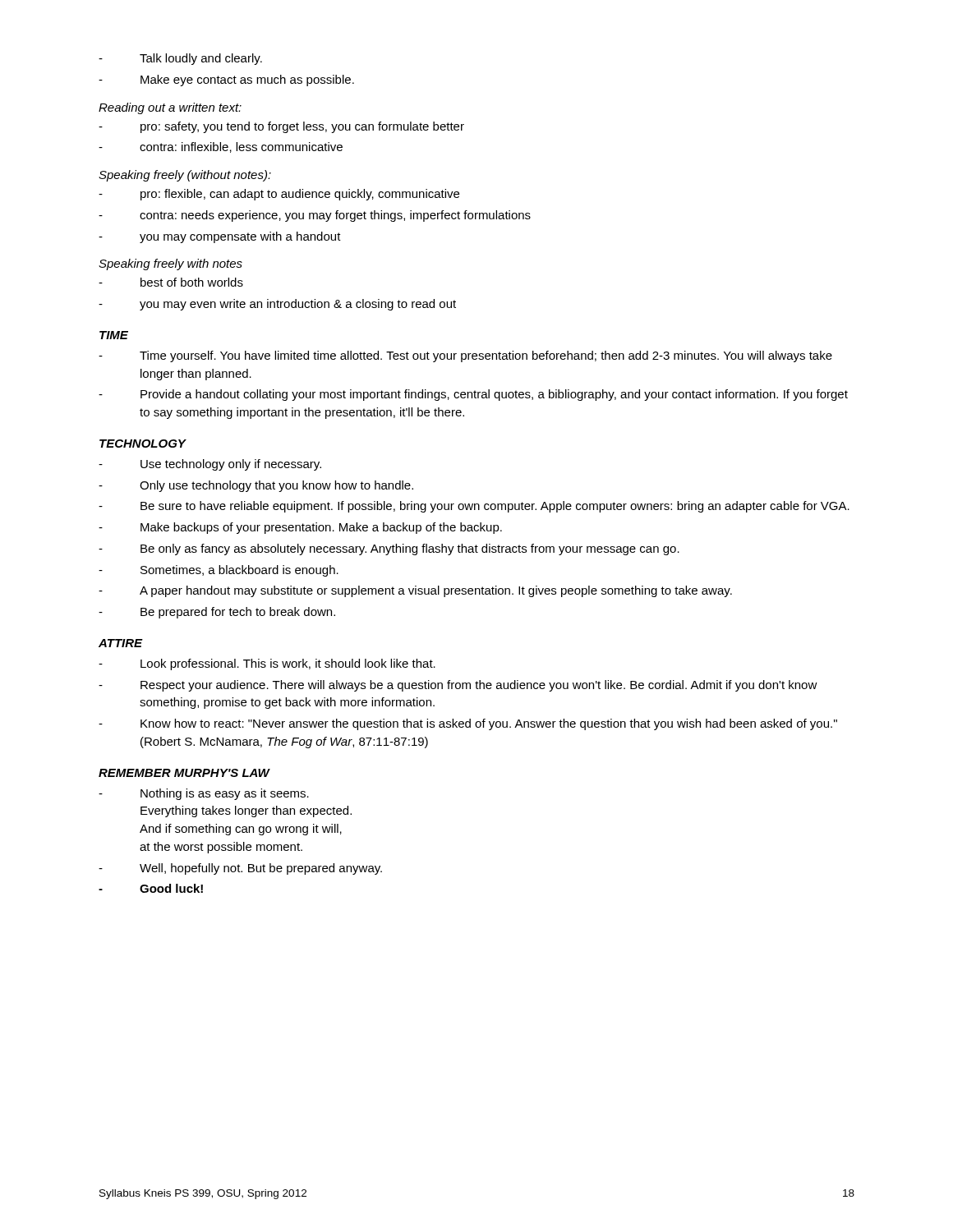Navigate to the passage starting "- Make backups of your presentation. Make"

(476, 527)
